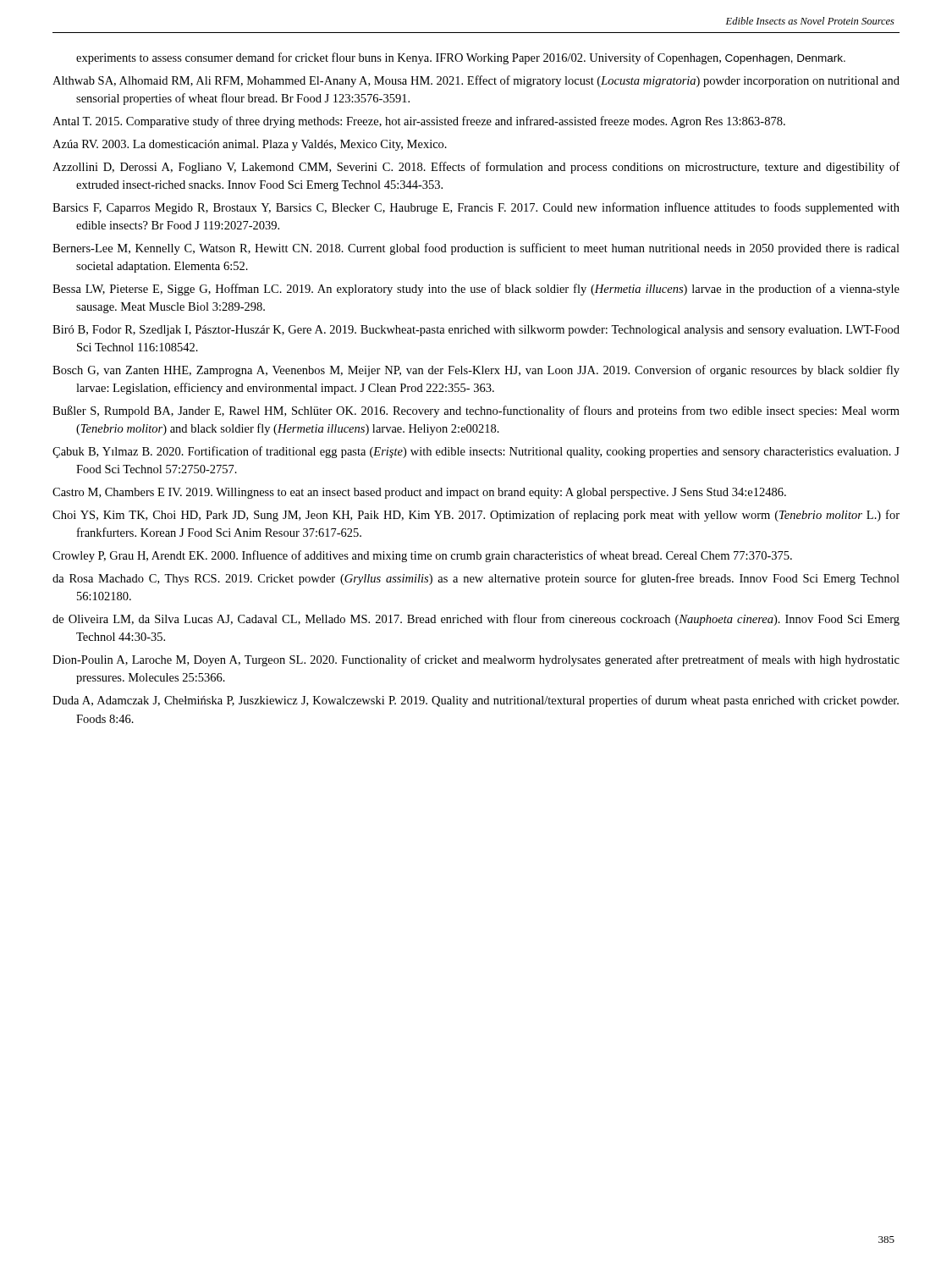Locate the element starting "Dion-Poulin A, Laroche M, Doyen A, Turgeon"

[476, 669]
